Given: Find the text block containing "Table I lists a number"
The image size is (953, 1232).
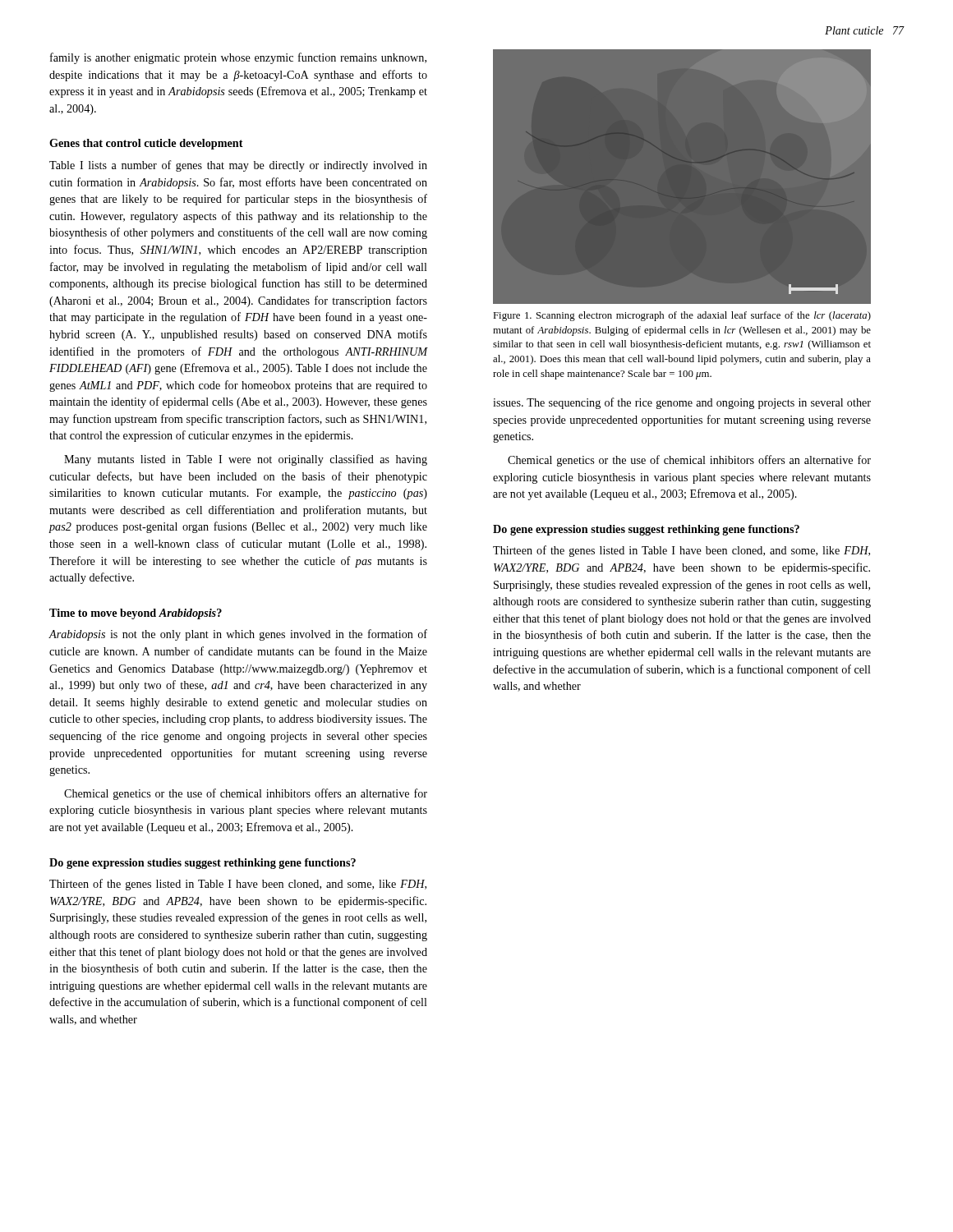Looking at the screenshot, I should tap(238, 372).
